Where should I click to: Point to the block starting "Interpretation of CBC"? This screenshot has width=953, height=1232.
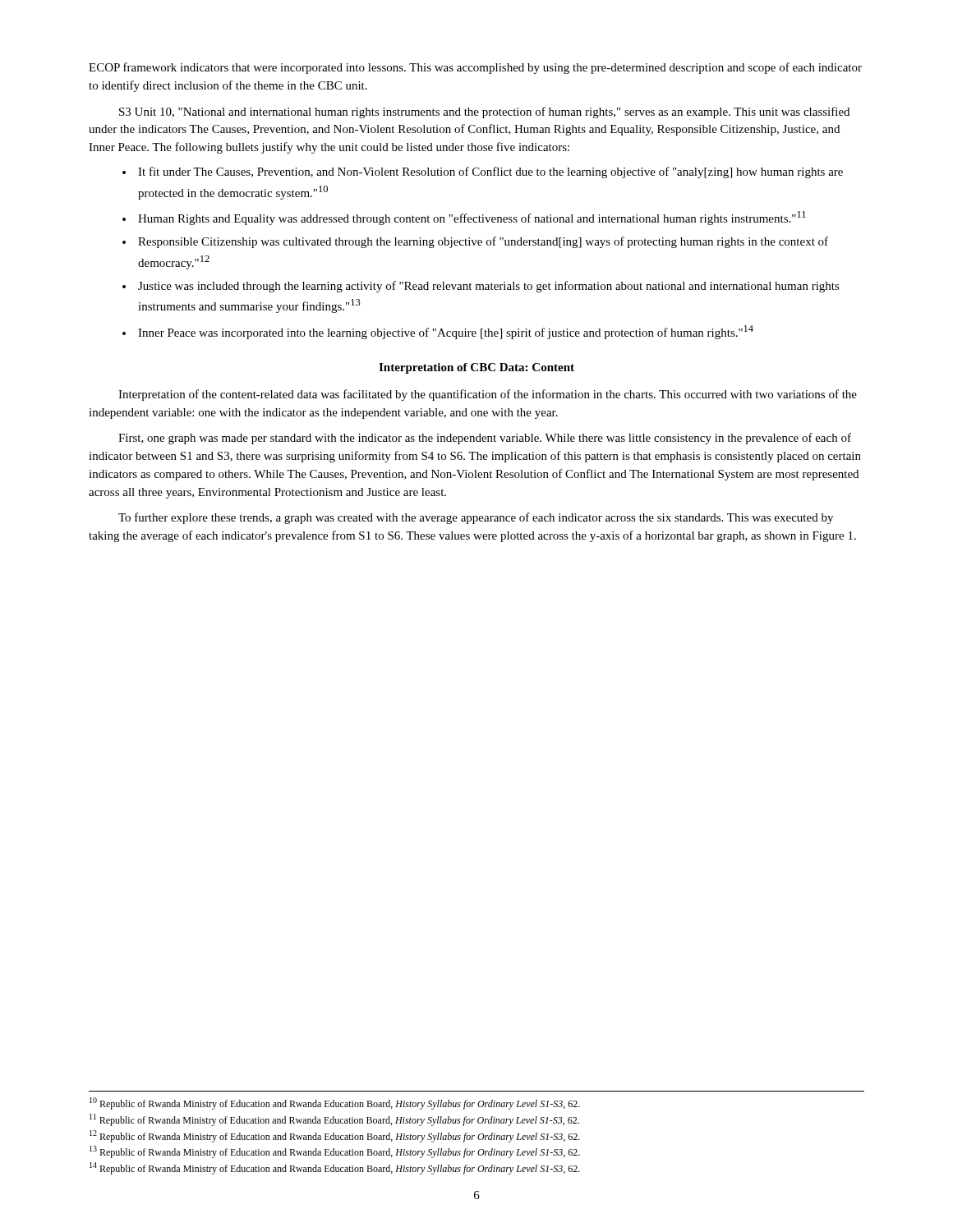(476, 367)
